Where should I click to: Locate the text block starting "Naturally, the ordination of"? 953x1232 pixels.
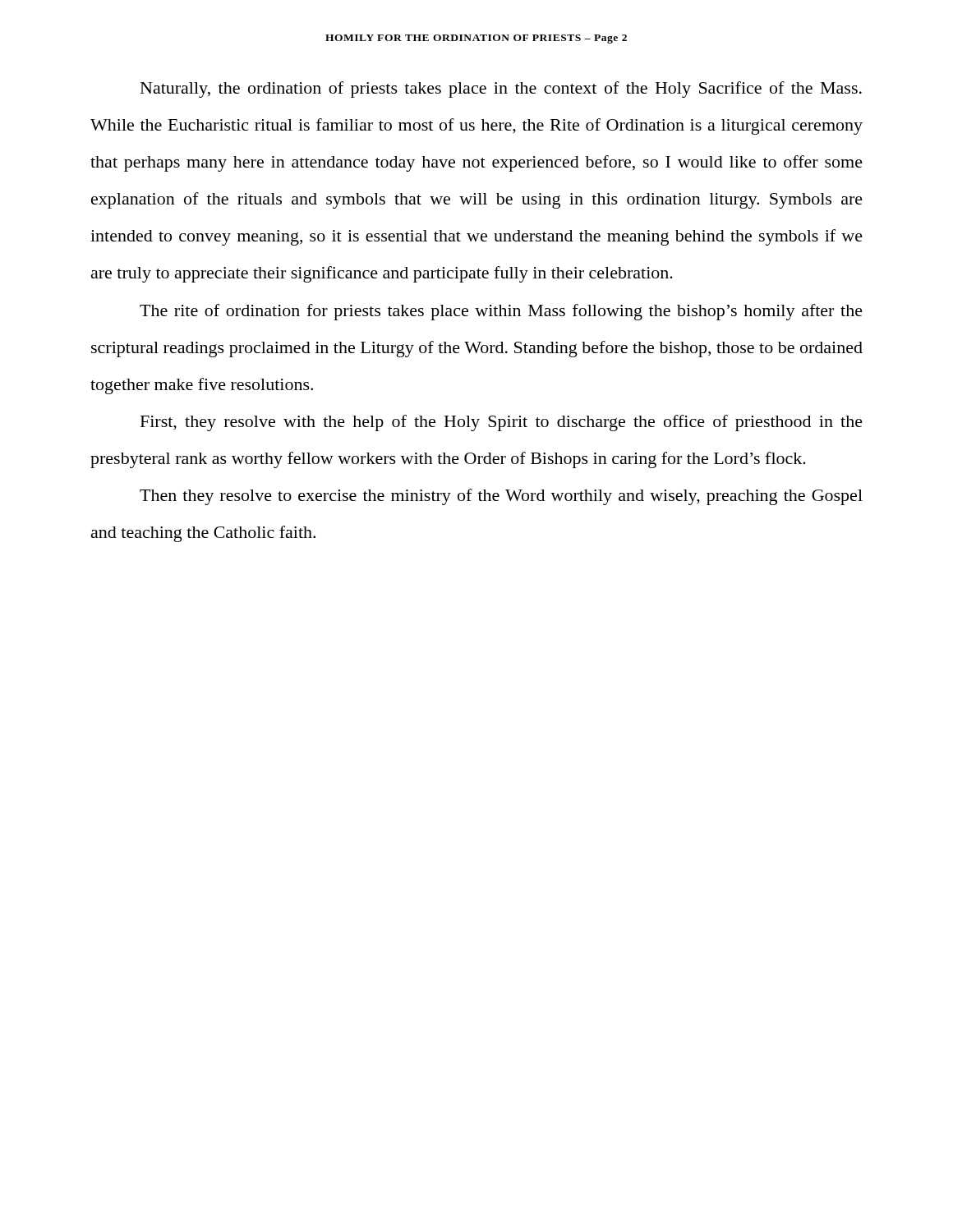(501, 90)
